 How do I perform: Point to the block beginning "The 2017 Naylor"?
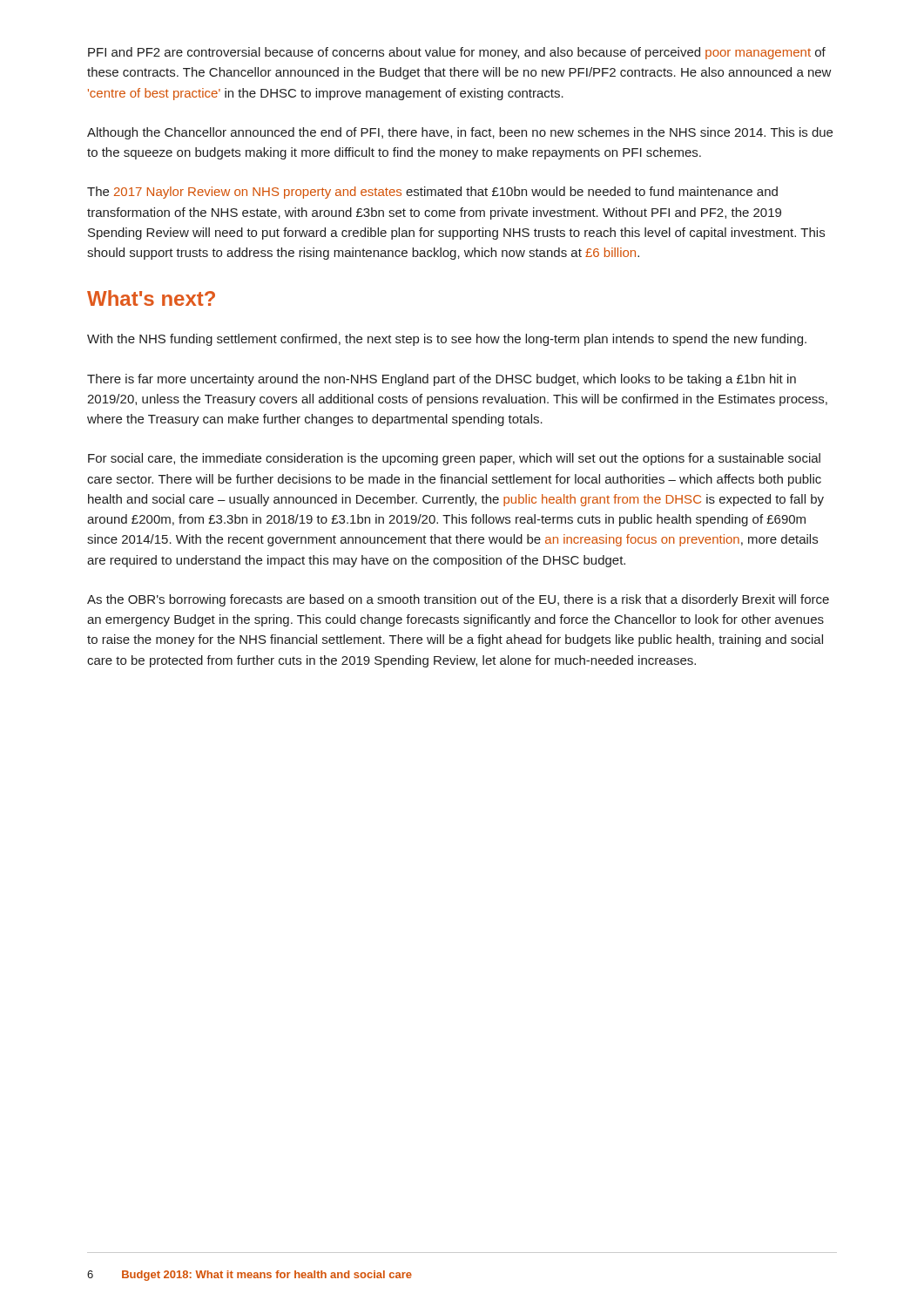(x=456, y=222)
